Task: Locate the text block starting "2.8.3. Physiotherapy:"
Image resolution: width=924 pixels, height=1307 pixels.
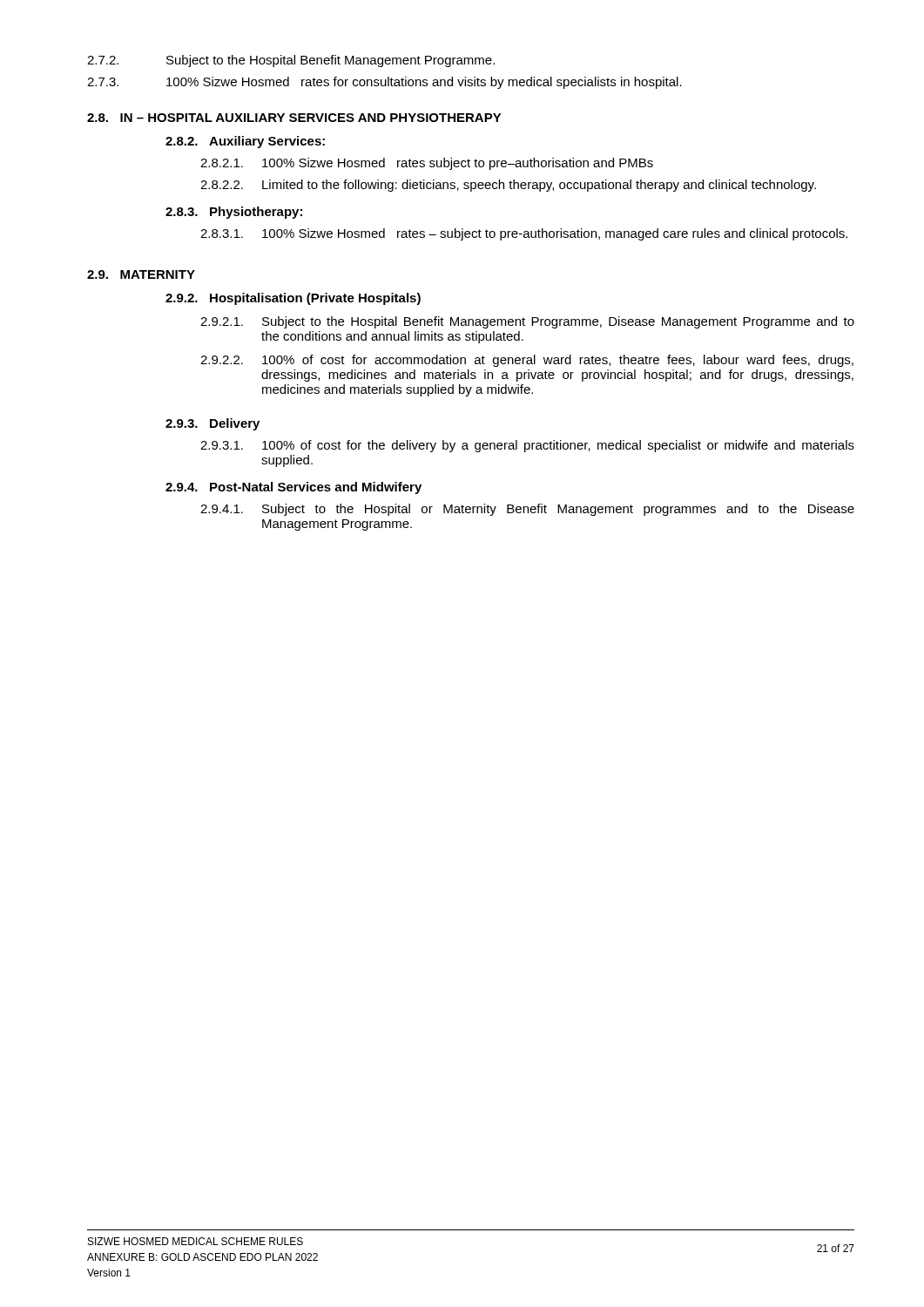Action: pos(234,211)
